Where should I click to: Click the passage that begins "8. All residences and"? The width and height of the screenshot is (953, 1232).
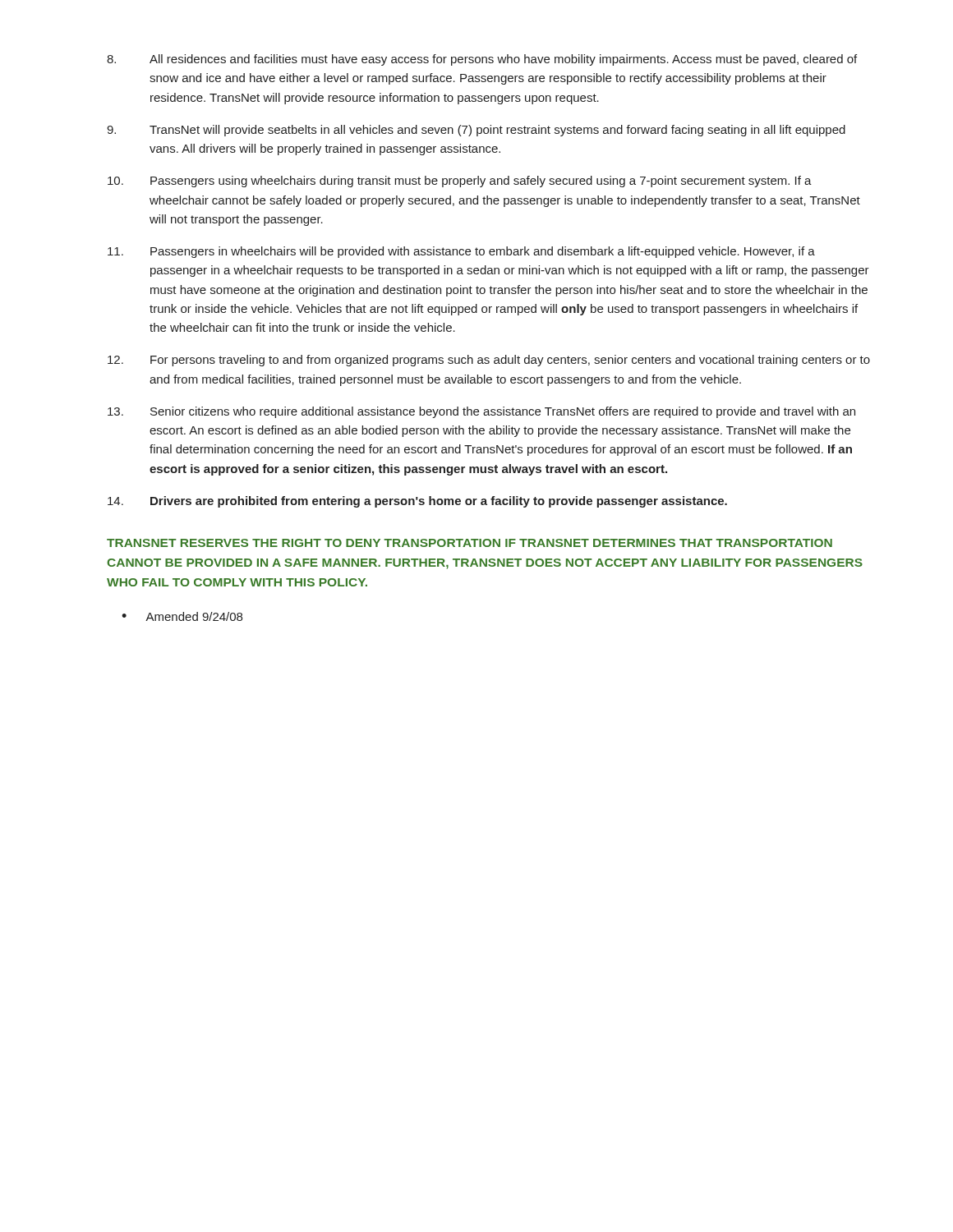coord(489,78)
